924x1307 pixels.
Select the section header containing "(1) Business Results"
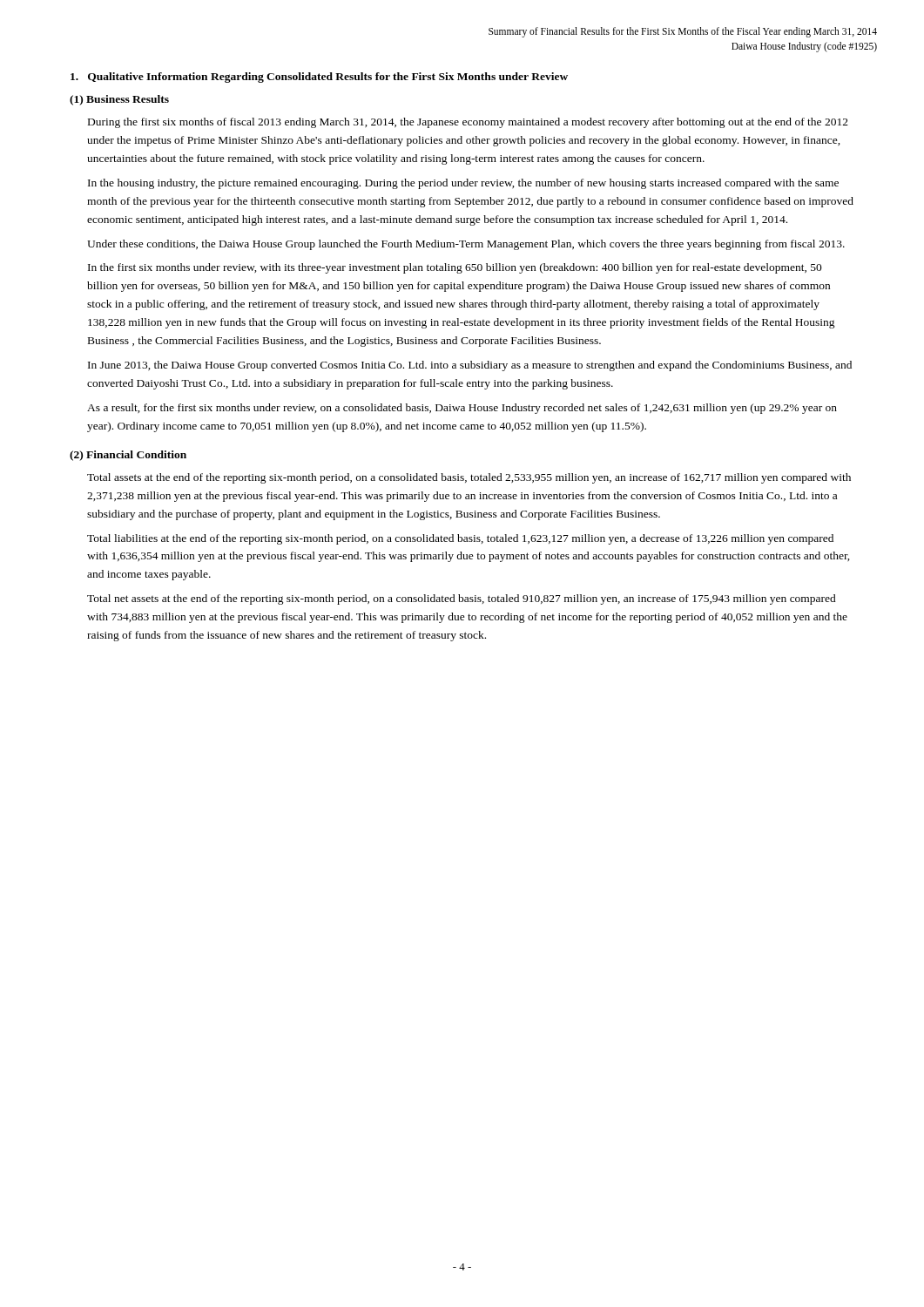(119, 99)
